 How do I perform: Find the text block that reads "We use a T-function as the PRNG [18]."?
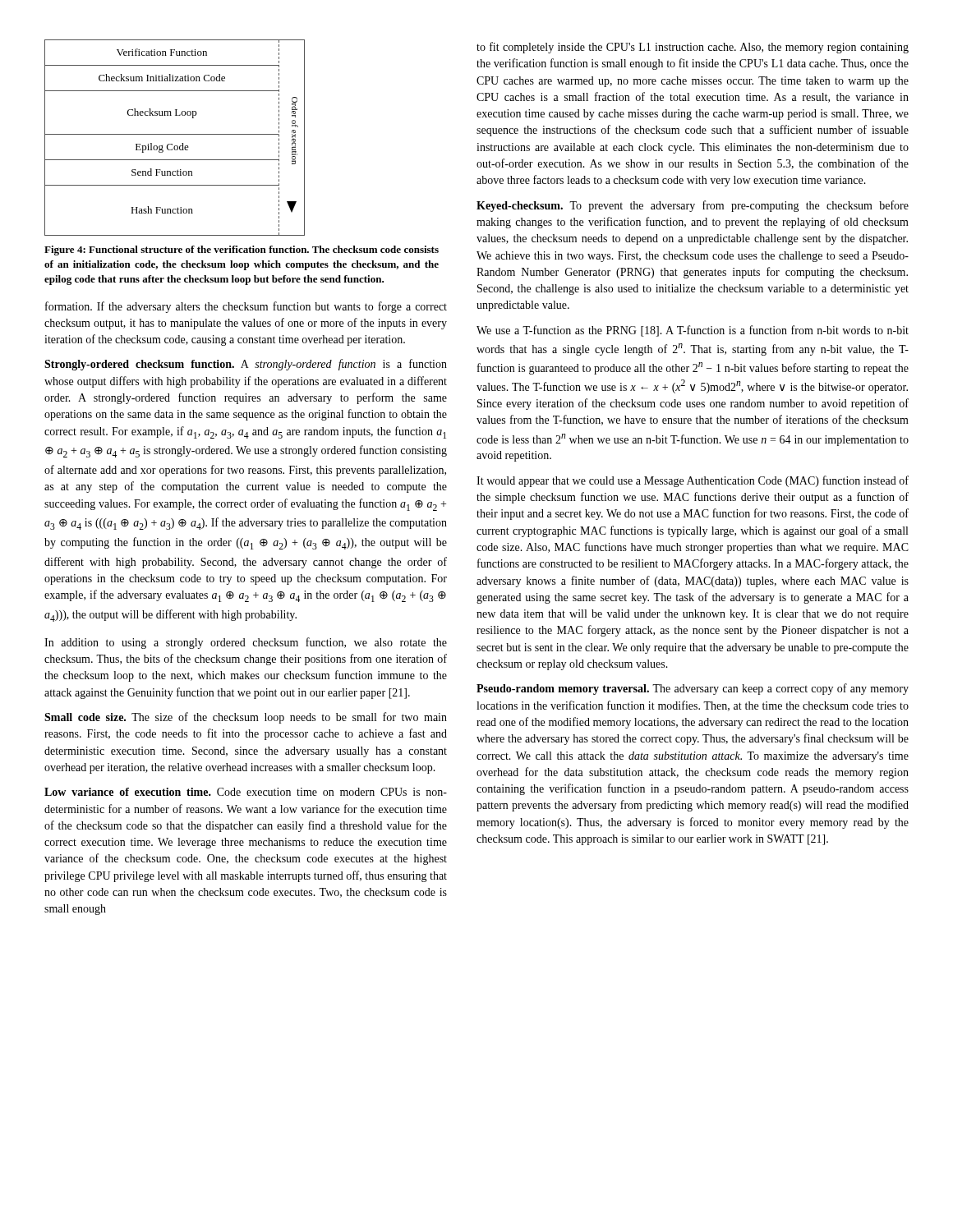693,394
